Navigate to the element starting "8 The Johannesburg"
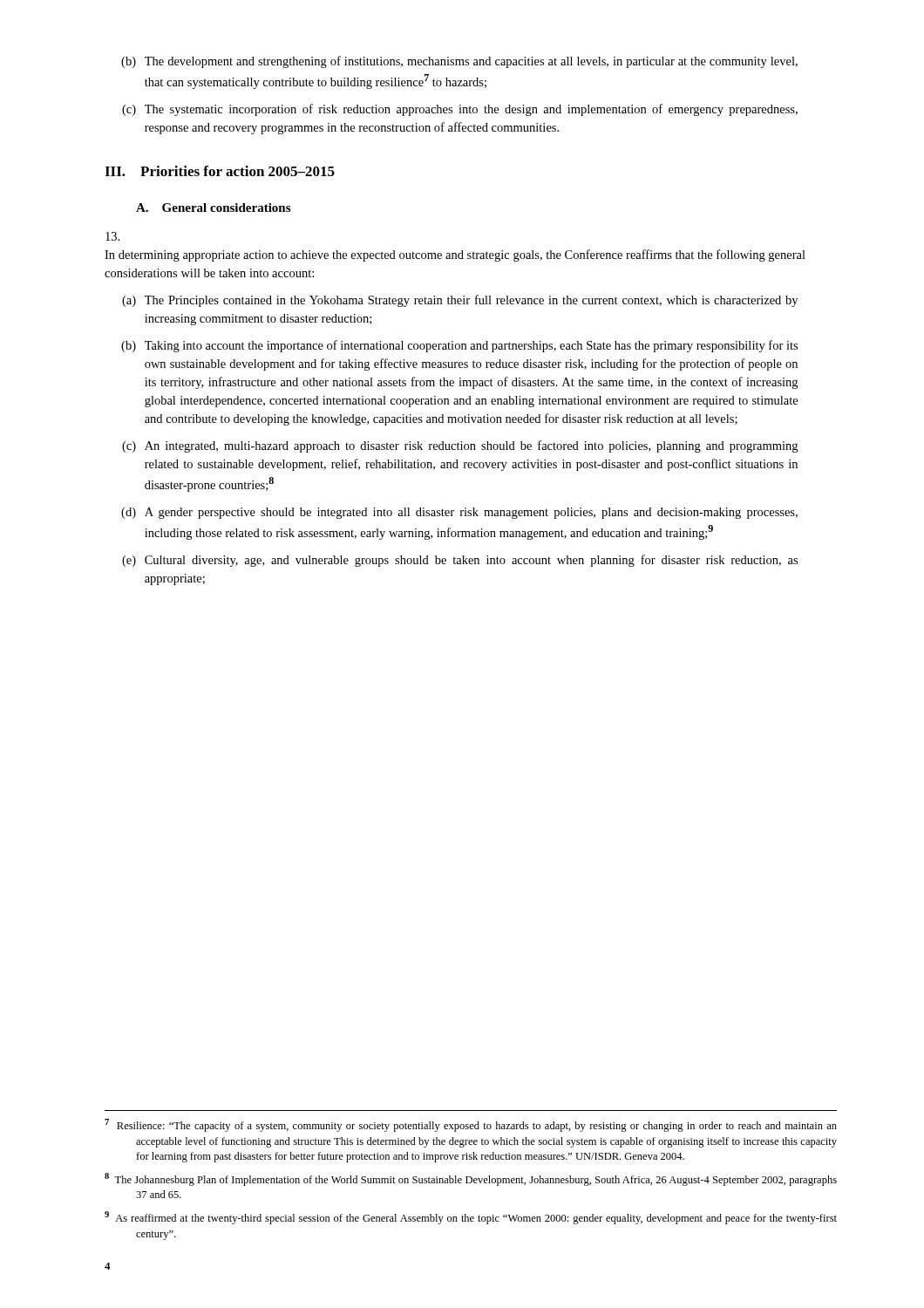This screenshot has height=1308, width=924. click(471, 1186)
